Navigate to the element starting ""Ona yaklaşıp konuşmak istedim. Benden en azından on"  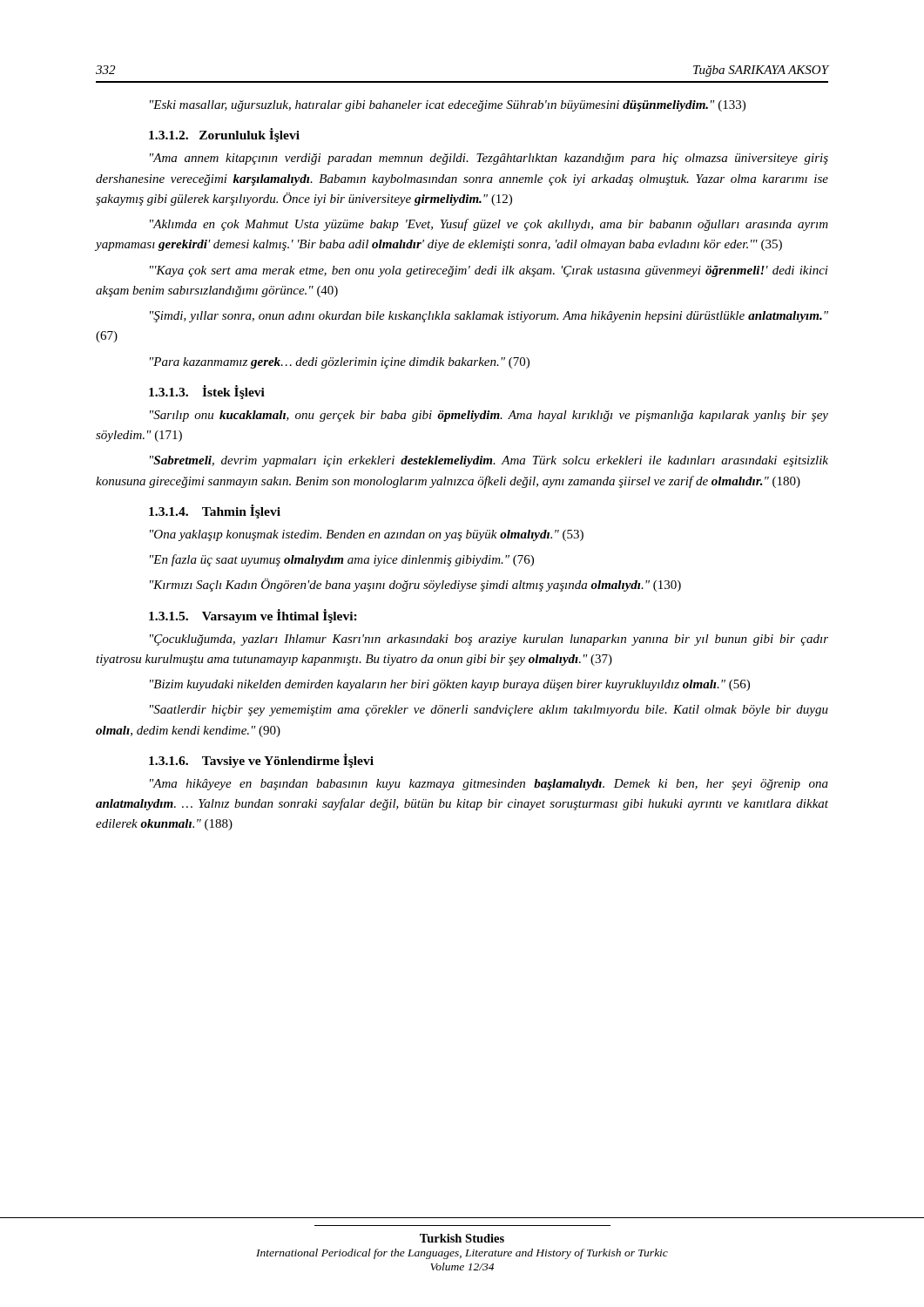[366, 534]
